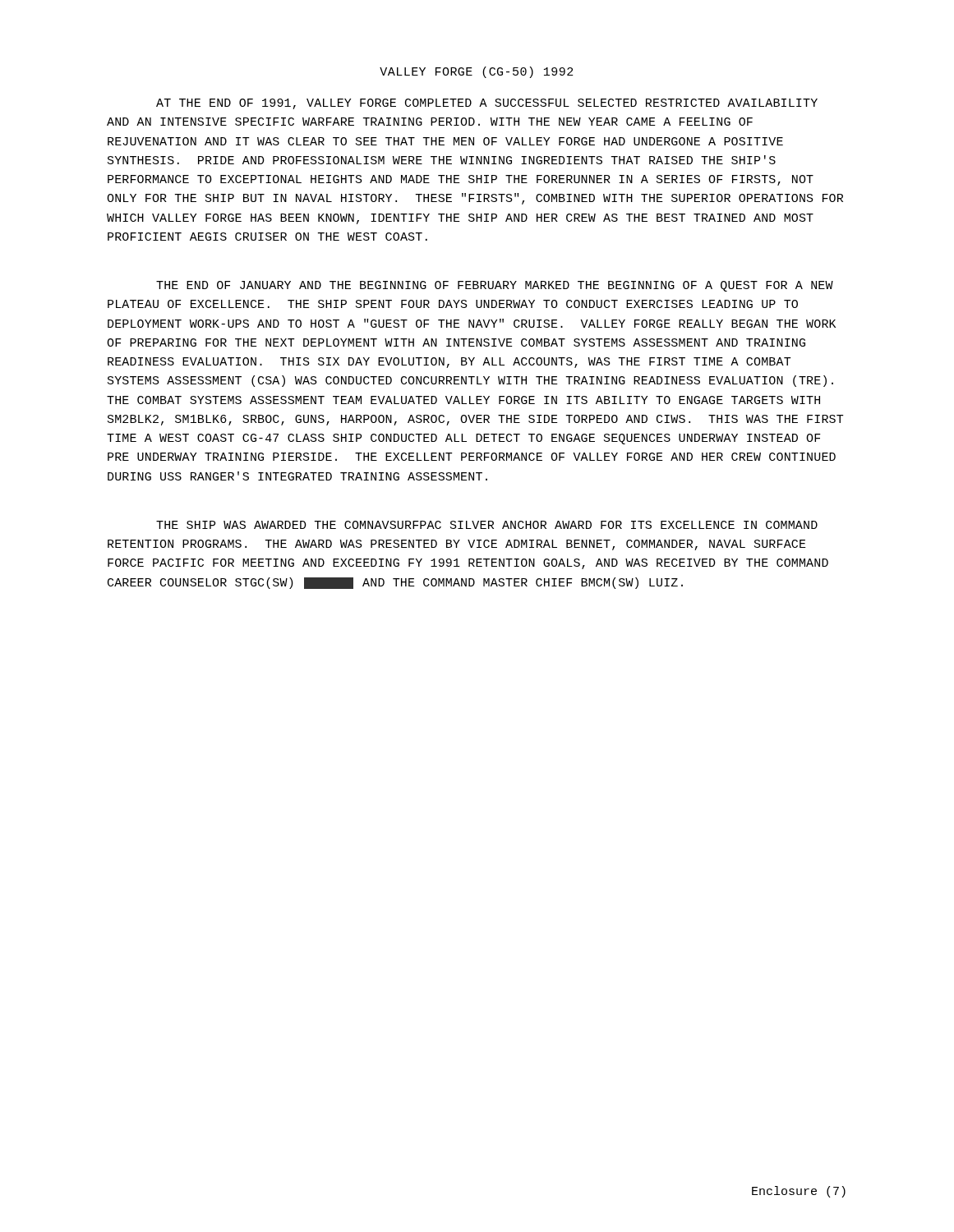
Task: Point to the block beginning "THE SHIP WAS AWARDED THE COMNAVSURFPAC"
Action: (468, 556)
